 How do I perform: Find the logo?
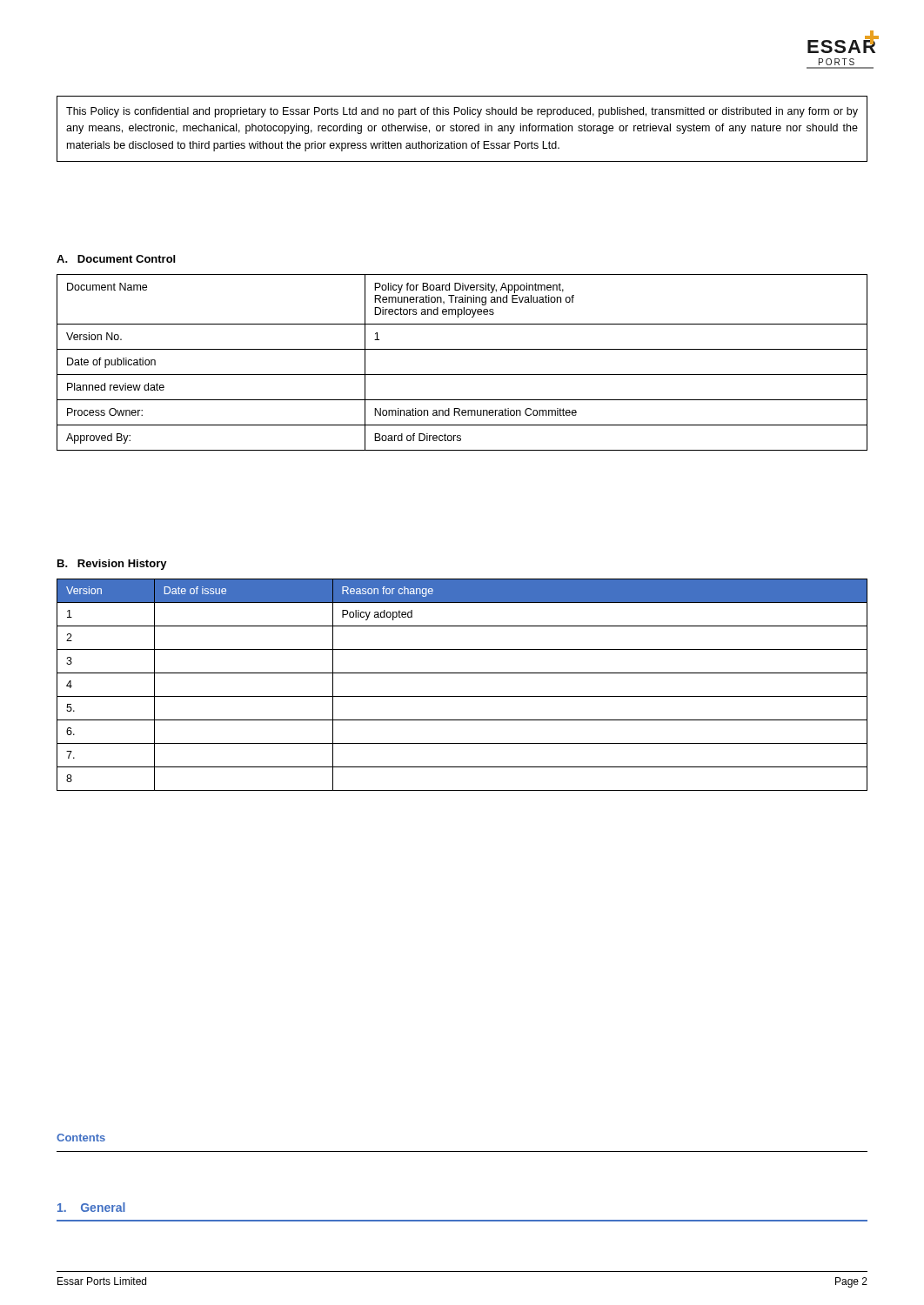[841, 54]
